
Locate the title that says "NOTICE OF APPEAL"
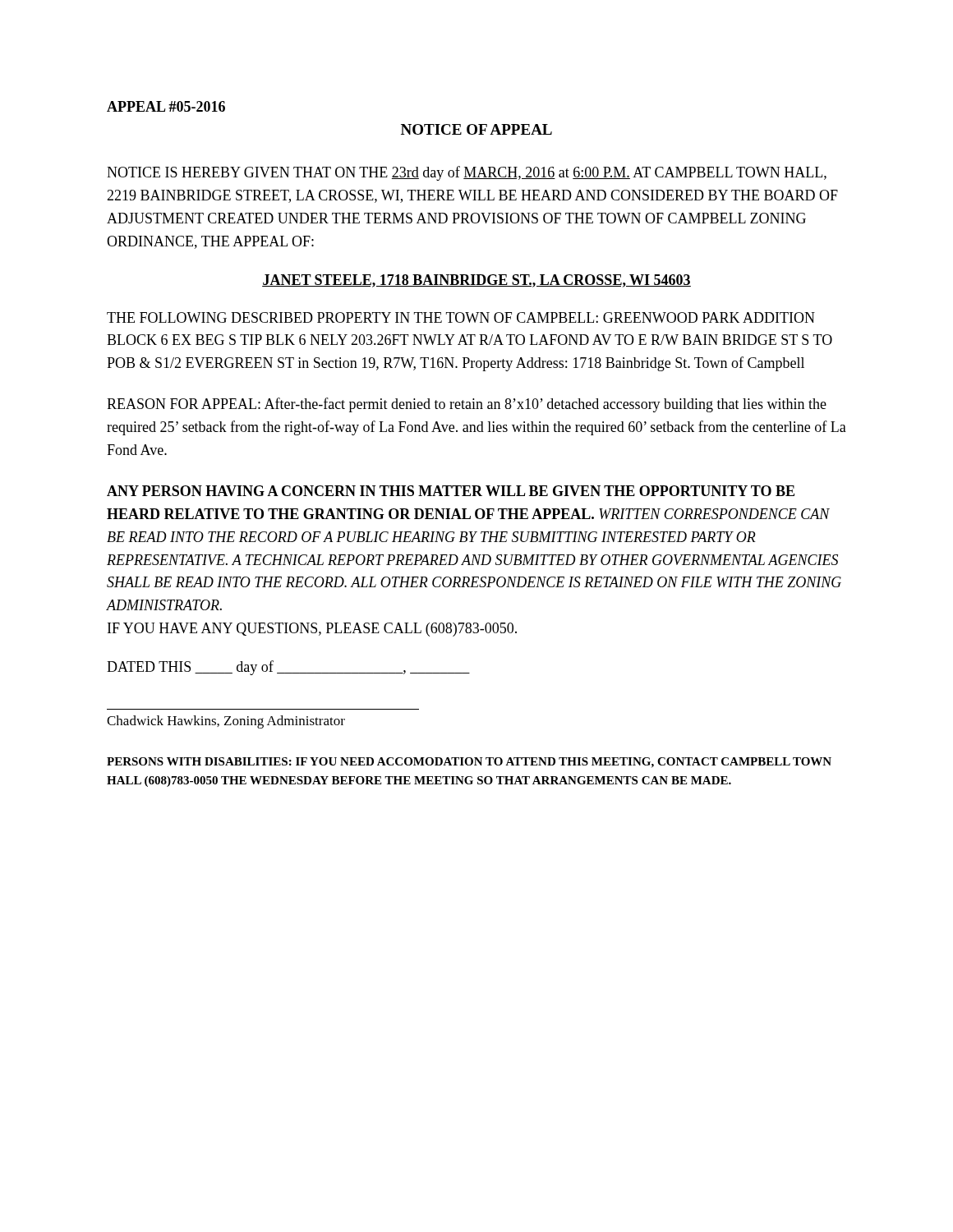pos(476,129)
